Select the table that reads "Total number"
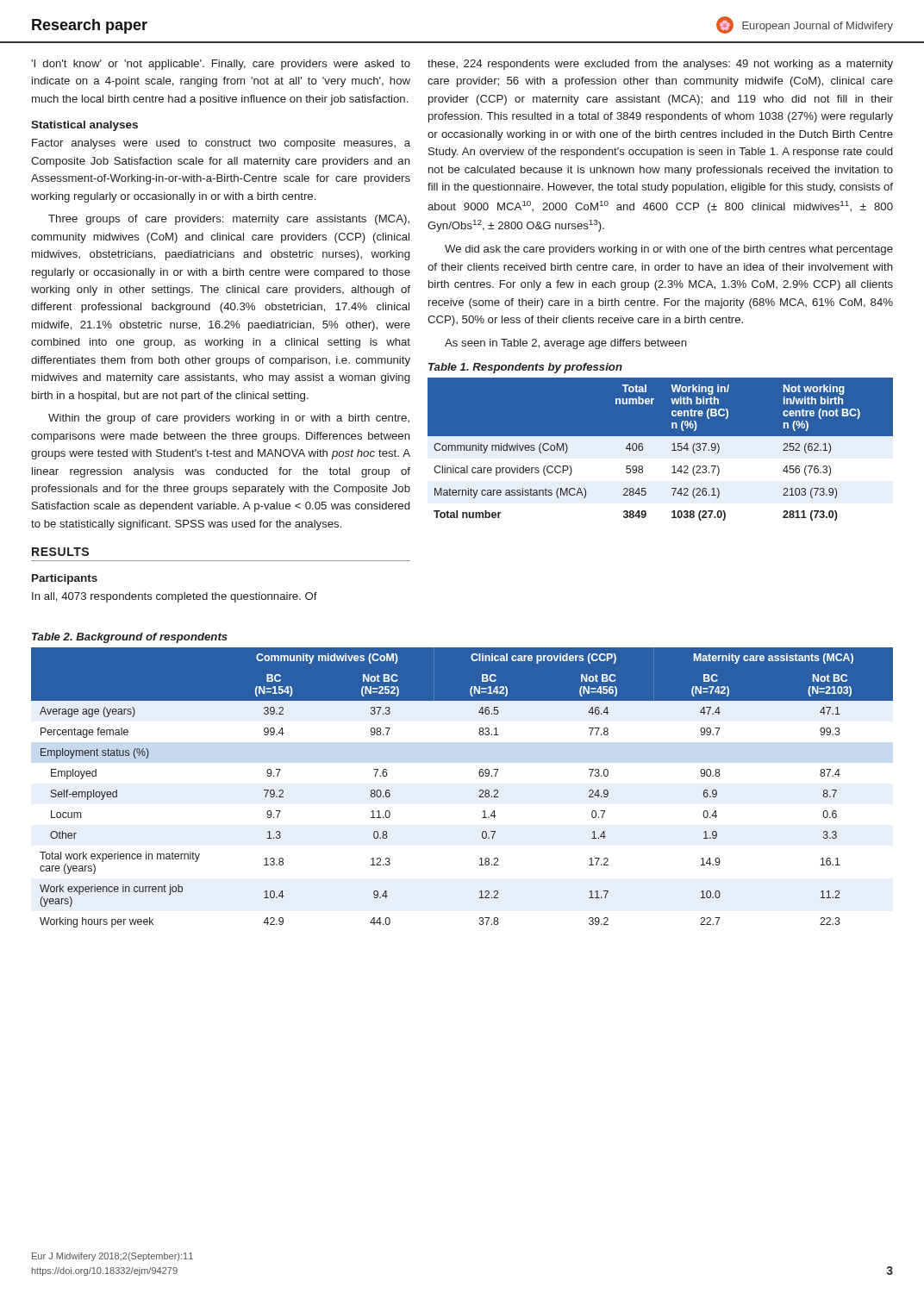The image size is (924, 1293). pyautogui.click(x=660, y=452)
